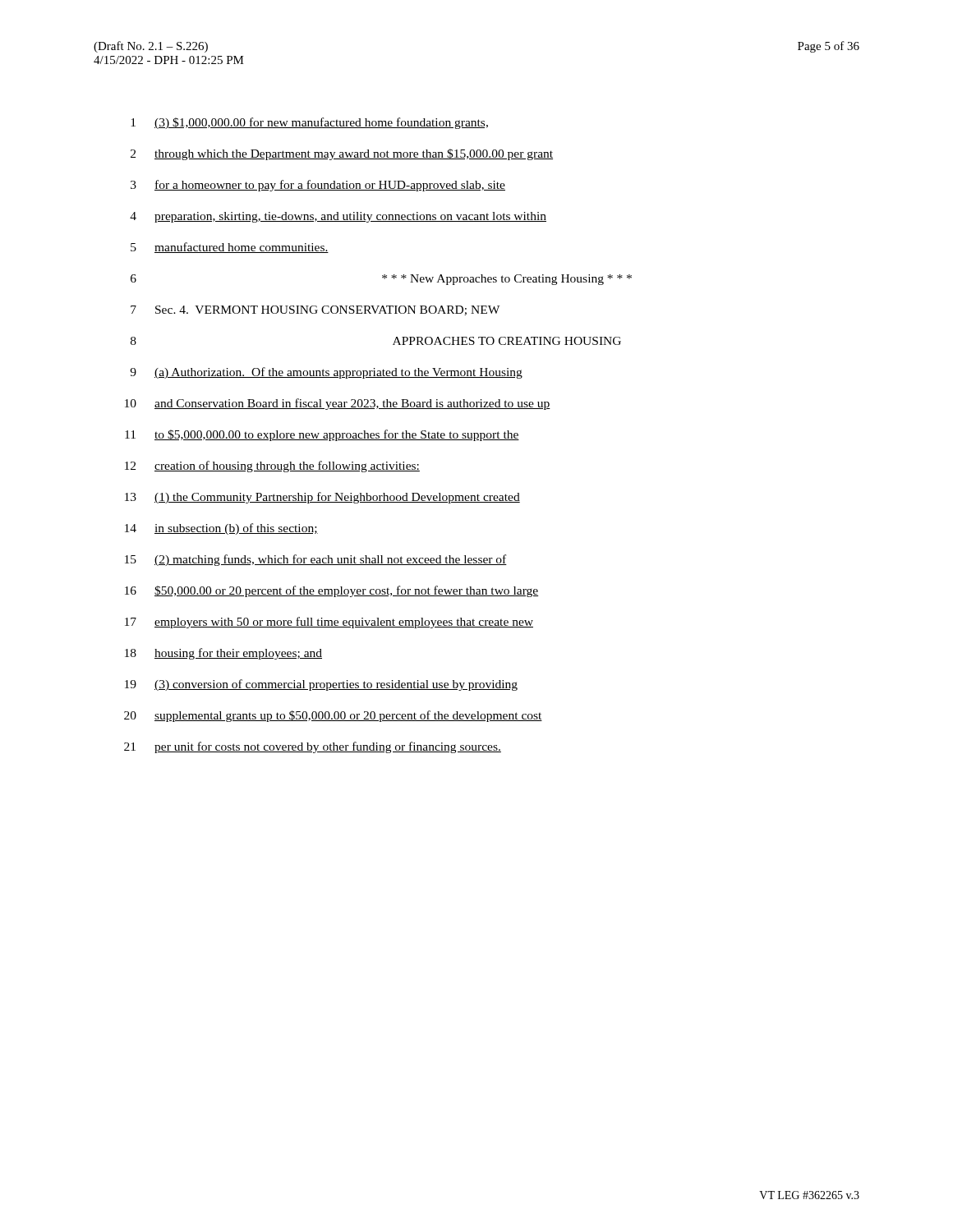Find the text block starting "2 through which the Department may award not"
The height and width of the screenshot is (1232, 953).
coord(476,154)
